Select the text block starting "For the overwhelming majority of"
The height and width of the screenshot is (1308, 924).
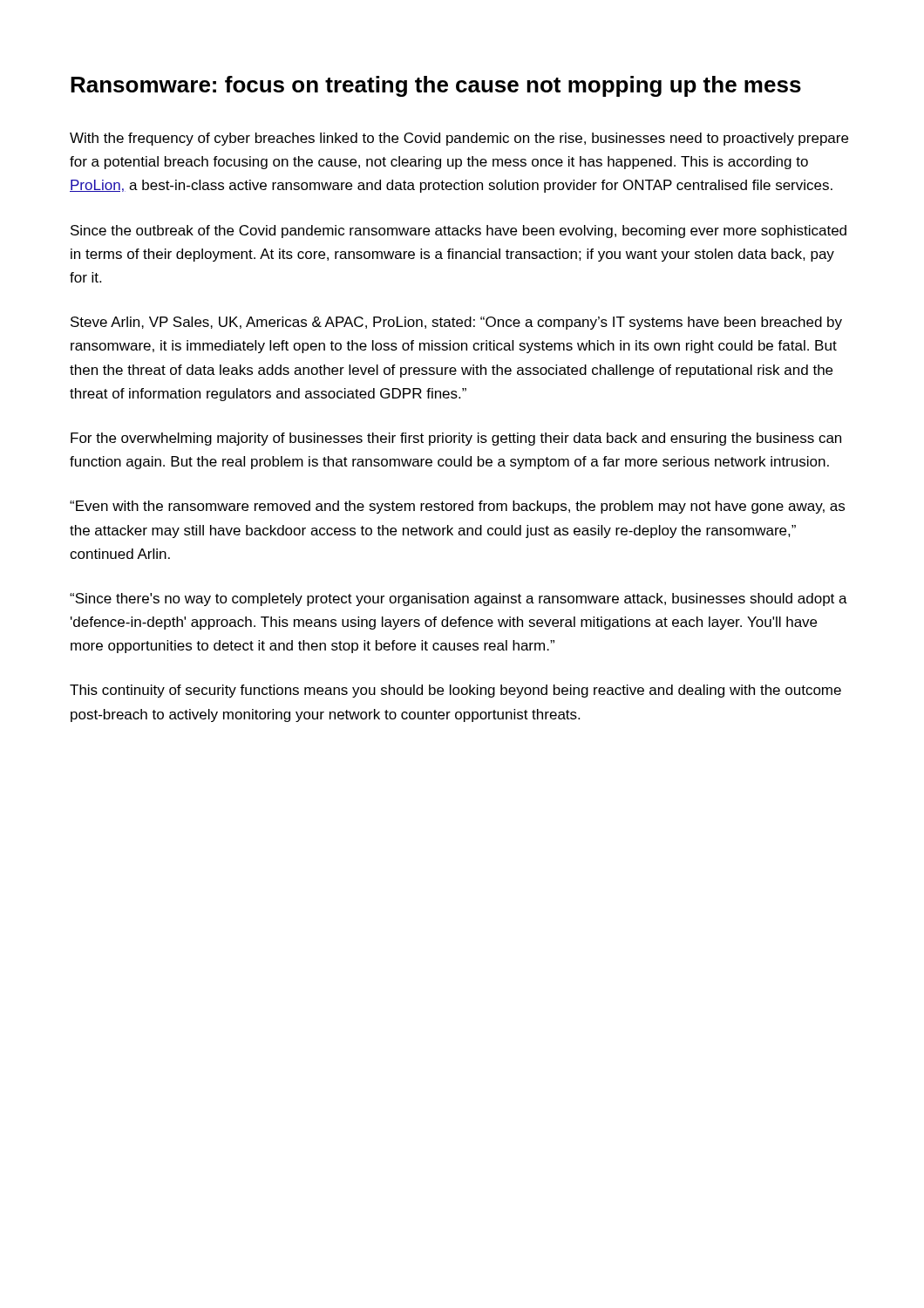coord(456,450)
